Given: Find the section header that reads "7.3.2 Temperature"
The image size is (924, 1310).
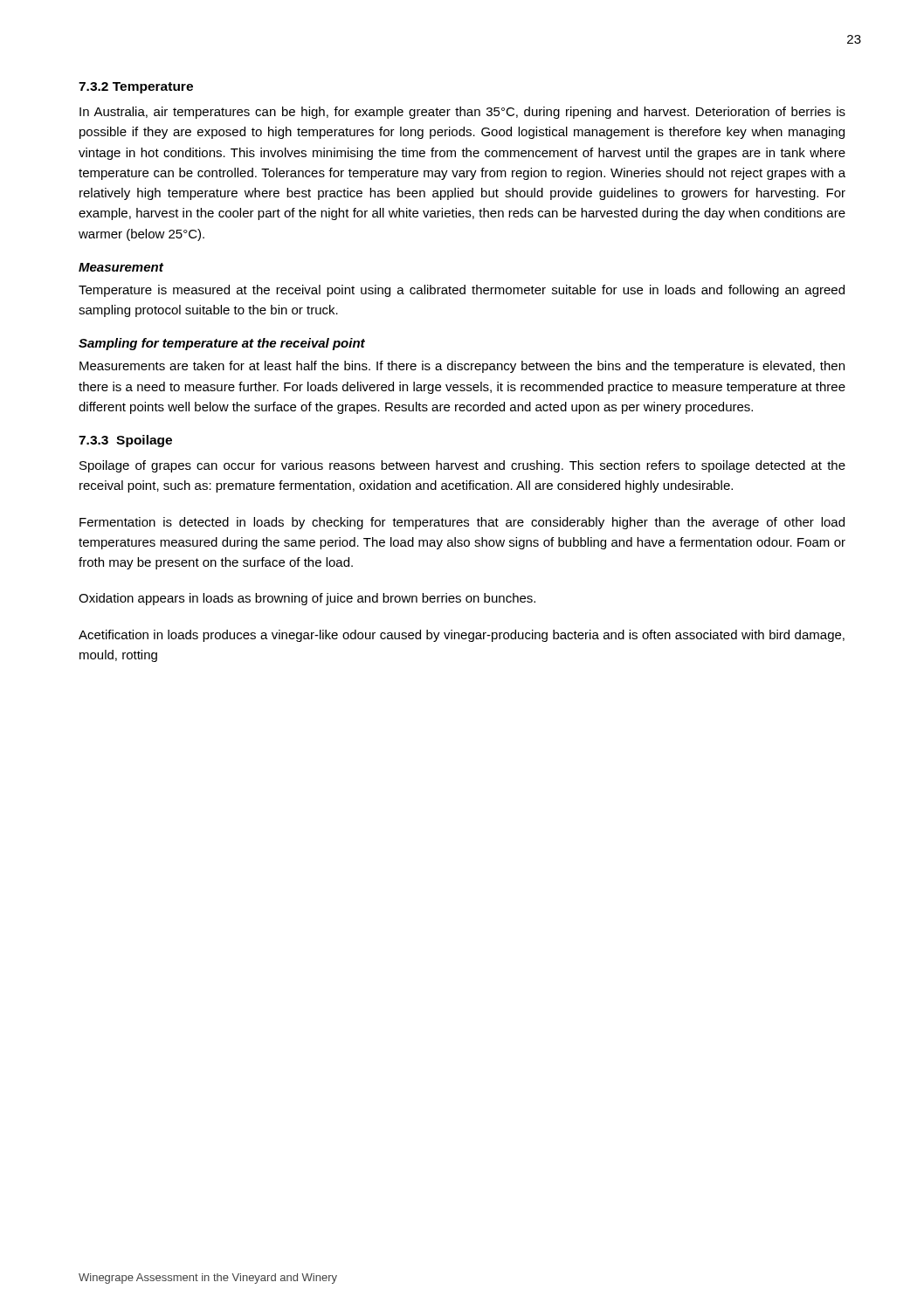Looking at the screenshot, I should (136, 86).
